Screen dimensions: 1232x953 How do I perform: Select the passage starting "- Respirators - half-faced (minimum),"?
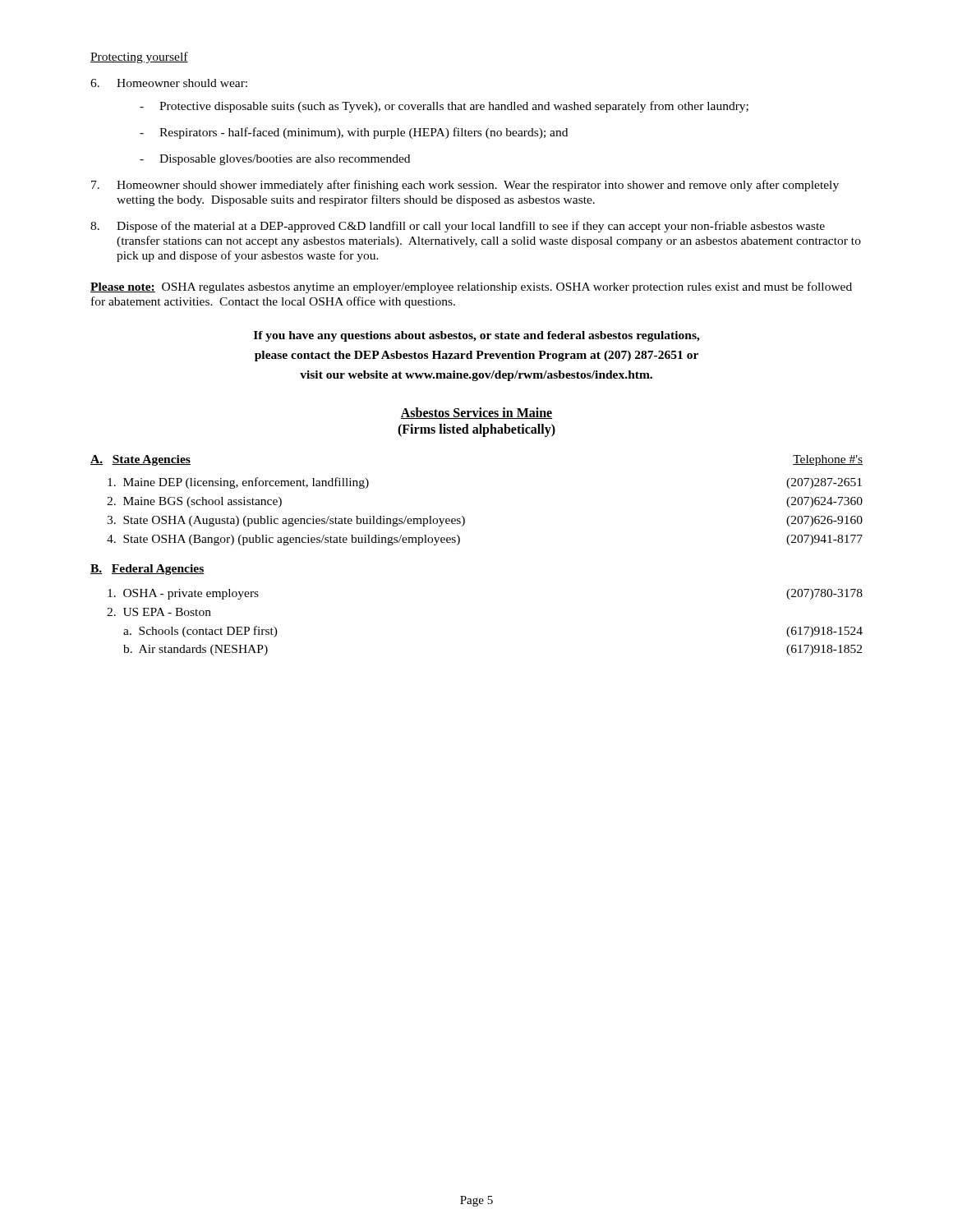tap(501, 132)
